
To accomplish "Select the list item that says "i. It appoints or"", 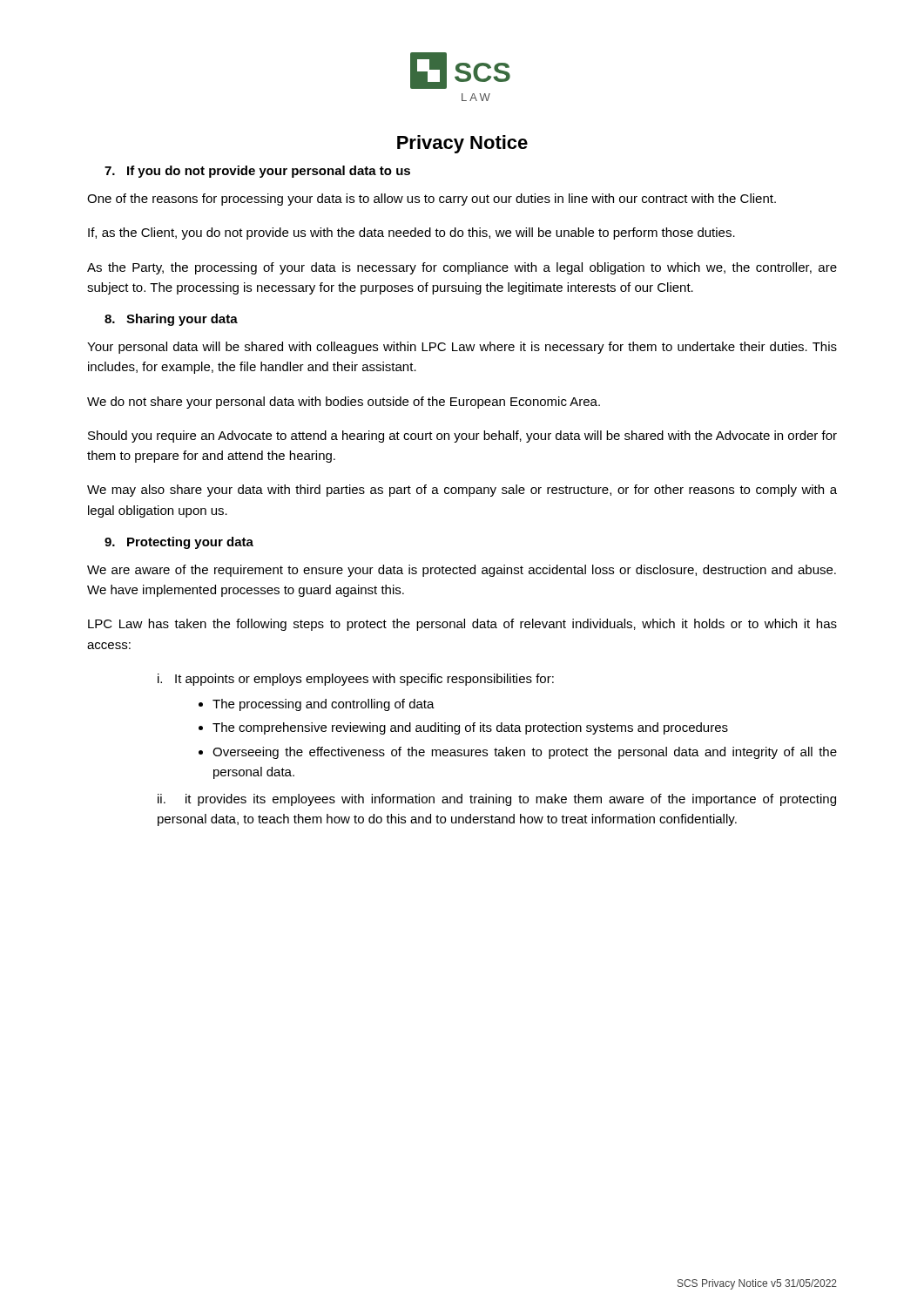I will [356, 678].
